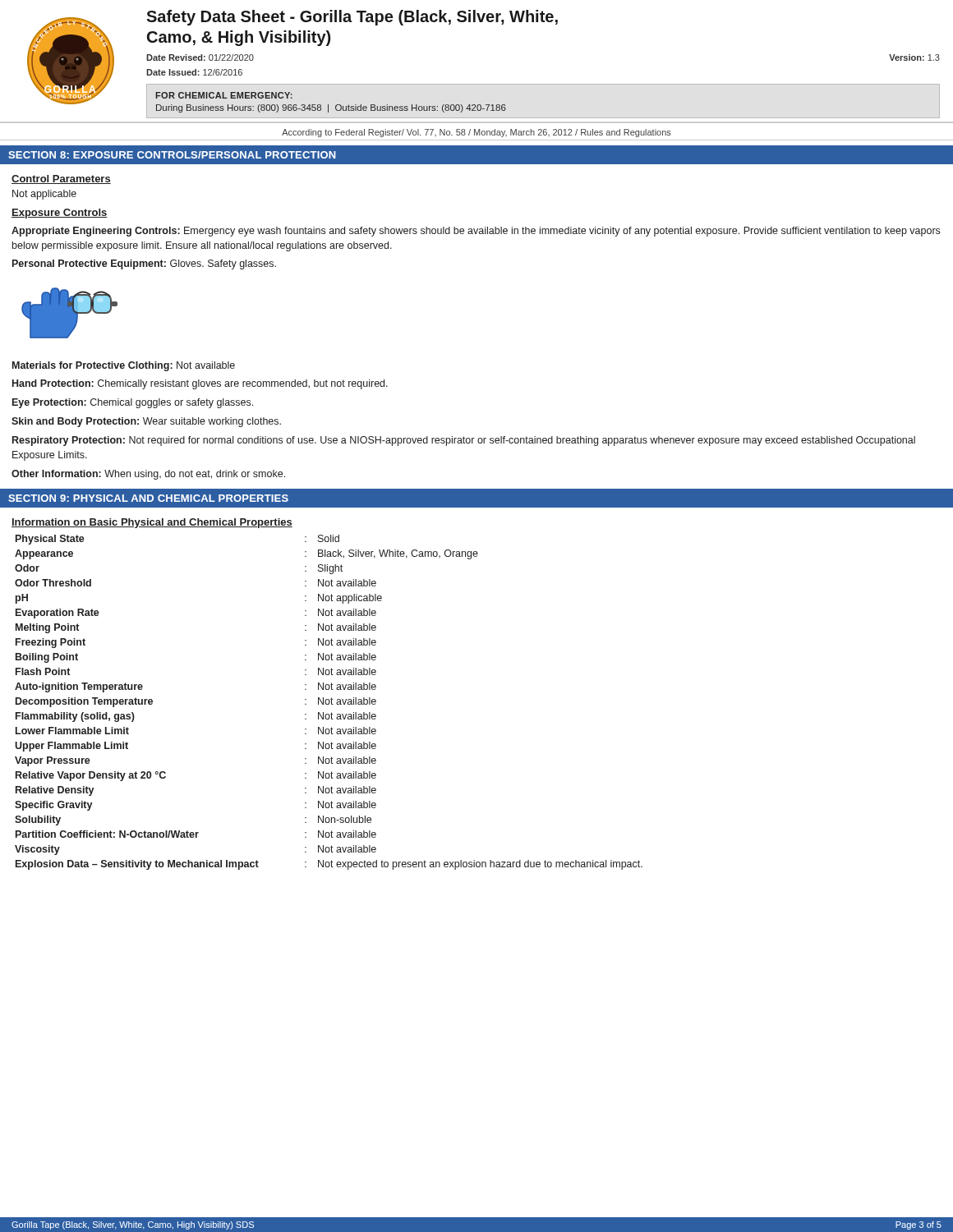
Task: Select the element starting "Appropriate Engineering Controls: Emergency eye wash"
Action: pyautogui.click(x=476, y=238)
